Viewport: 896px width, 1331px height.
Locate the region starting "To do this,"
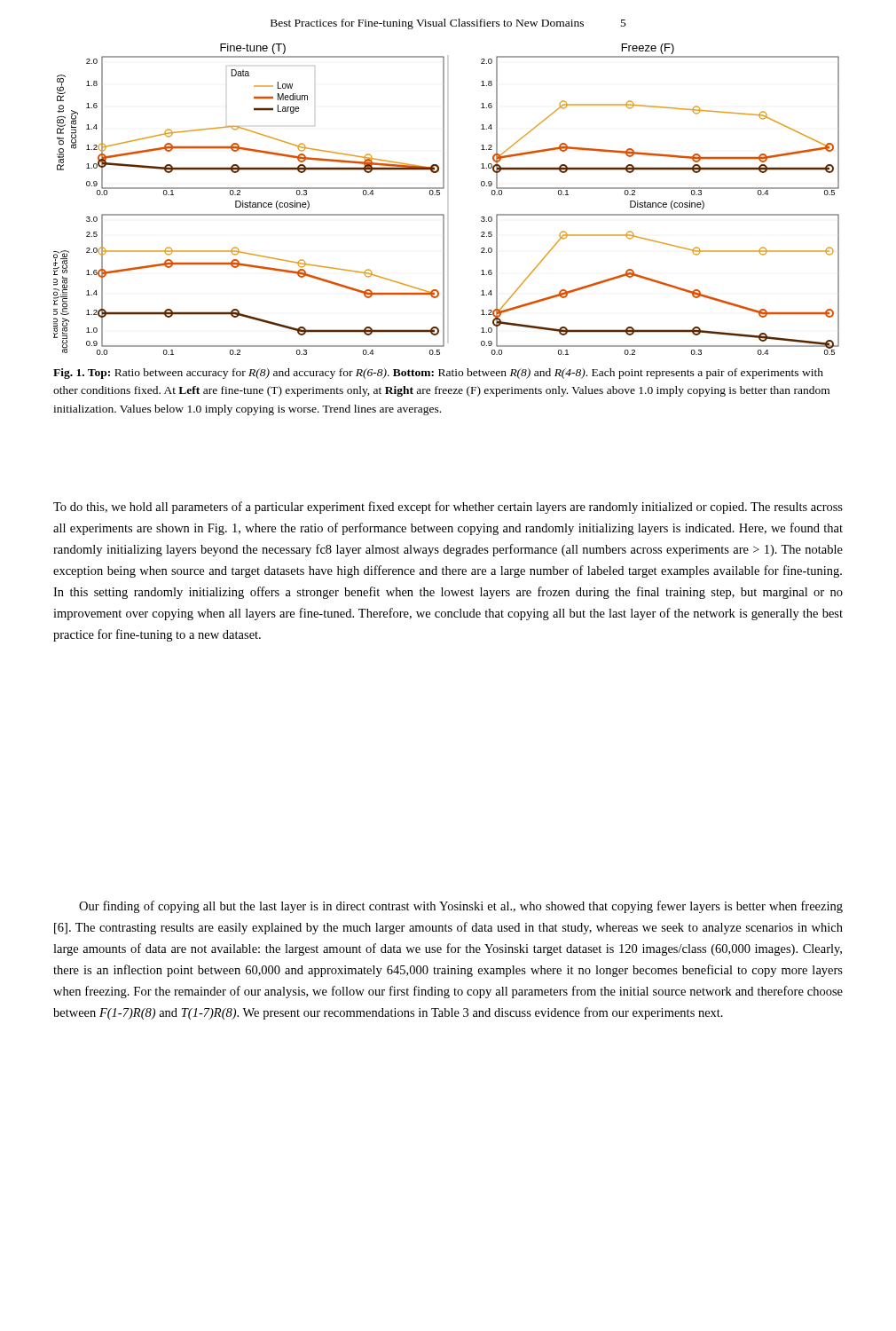pyautogui.click(x=448, y=571)
